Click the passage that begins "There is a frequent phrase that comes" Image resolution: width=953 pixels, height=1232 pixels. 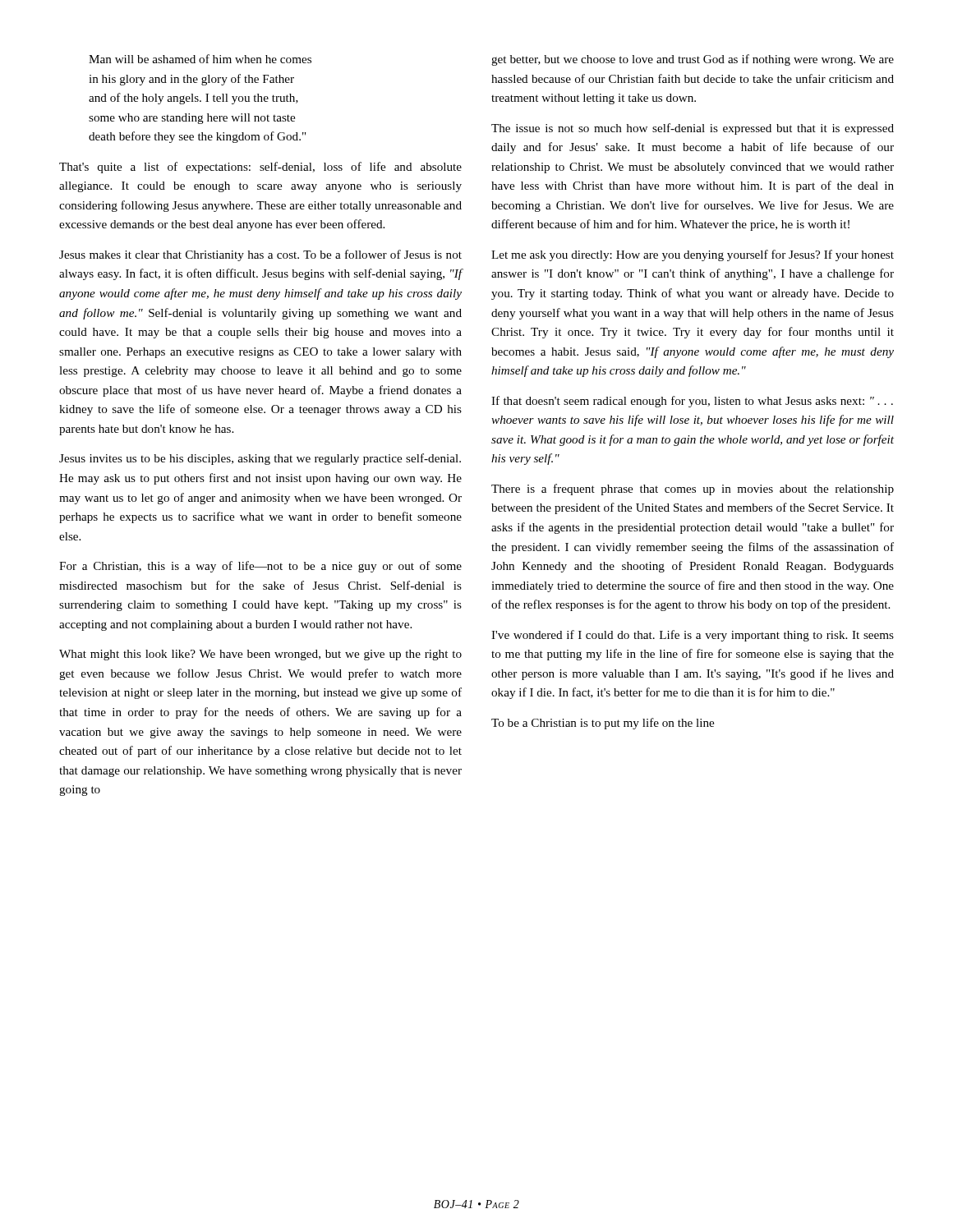[693, 546]
